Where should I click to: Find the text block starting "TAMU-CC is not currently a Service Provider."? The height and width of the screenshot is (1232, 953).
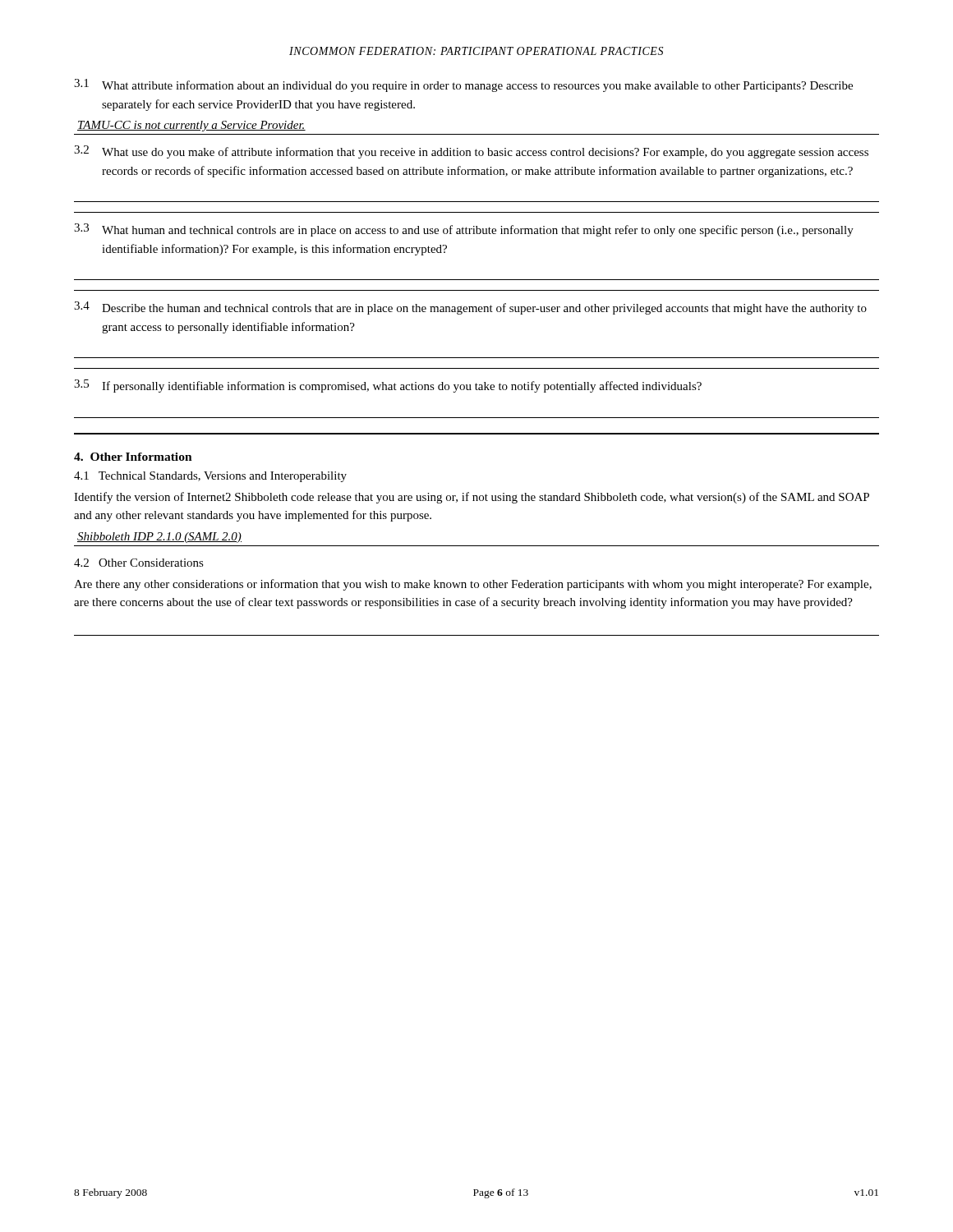[190, 125]
